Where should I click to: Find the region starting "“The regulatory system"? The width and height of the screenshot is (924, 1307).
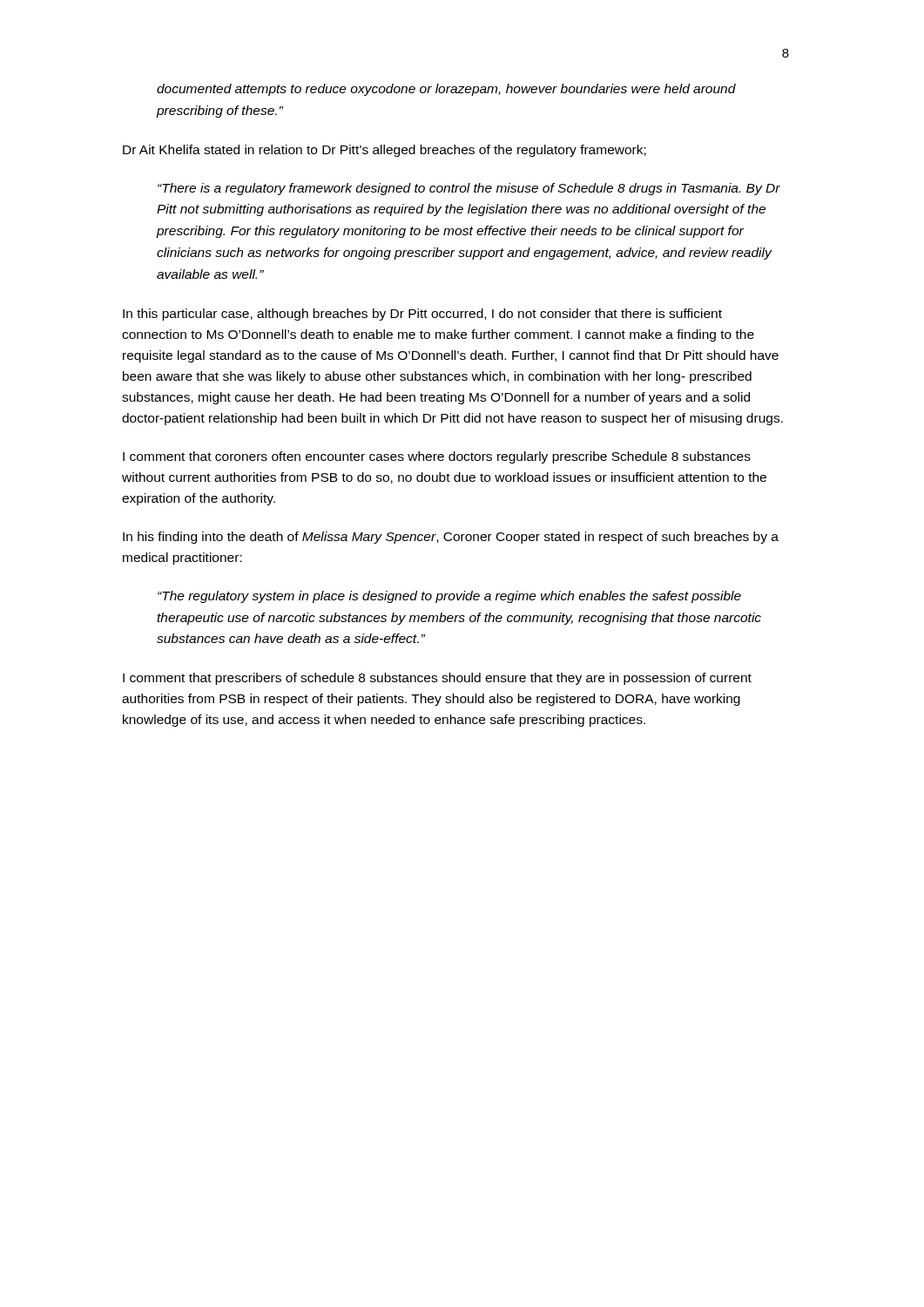(459, 617)
